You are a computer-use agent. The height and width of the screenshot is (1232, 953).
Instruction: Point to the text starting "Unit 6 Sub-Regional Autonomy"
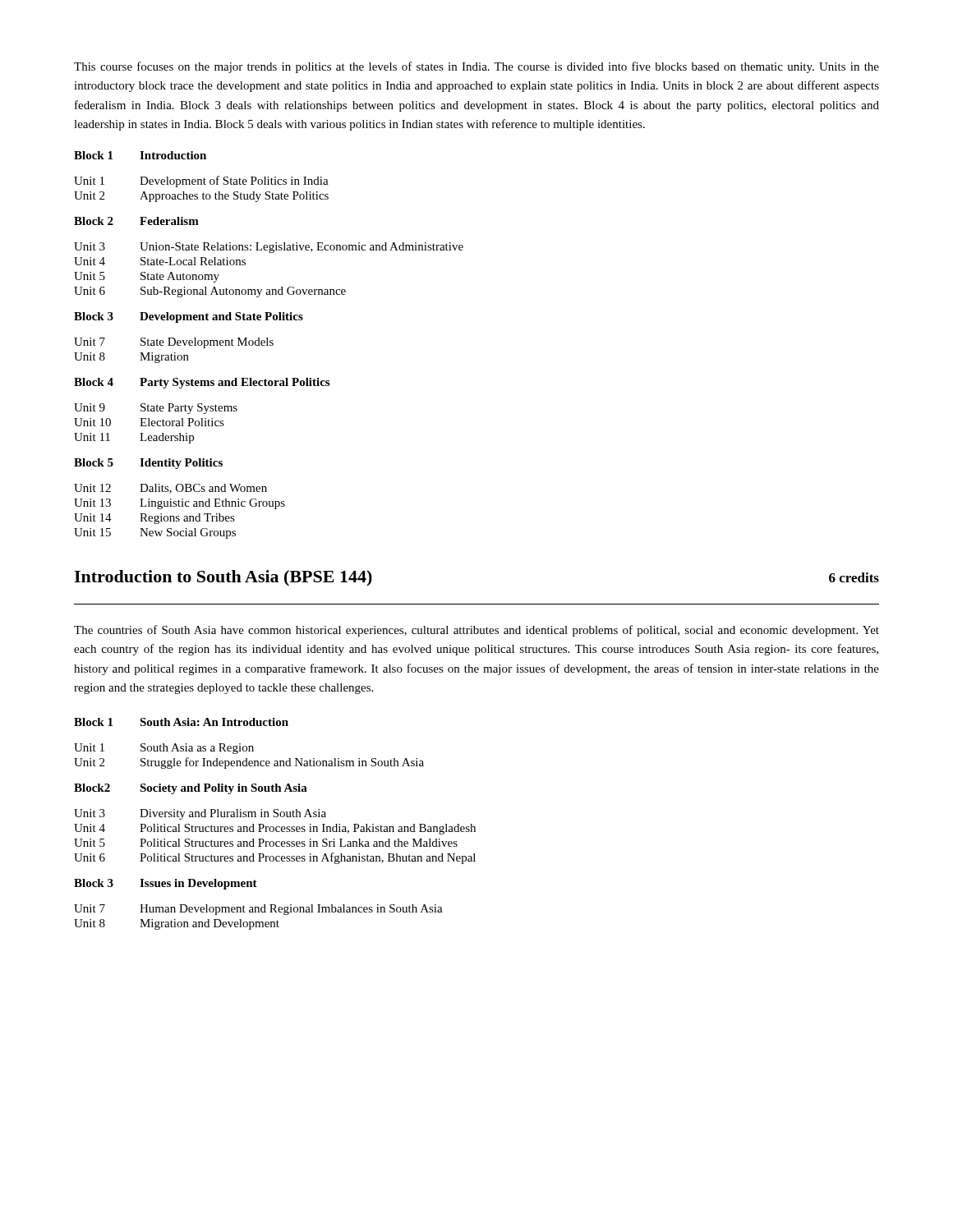click(x=210, y=292)
